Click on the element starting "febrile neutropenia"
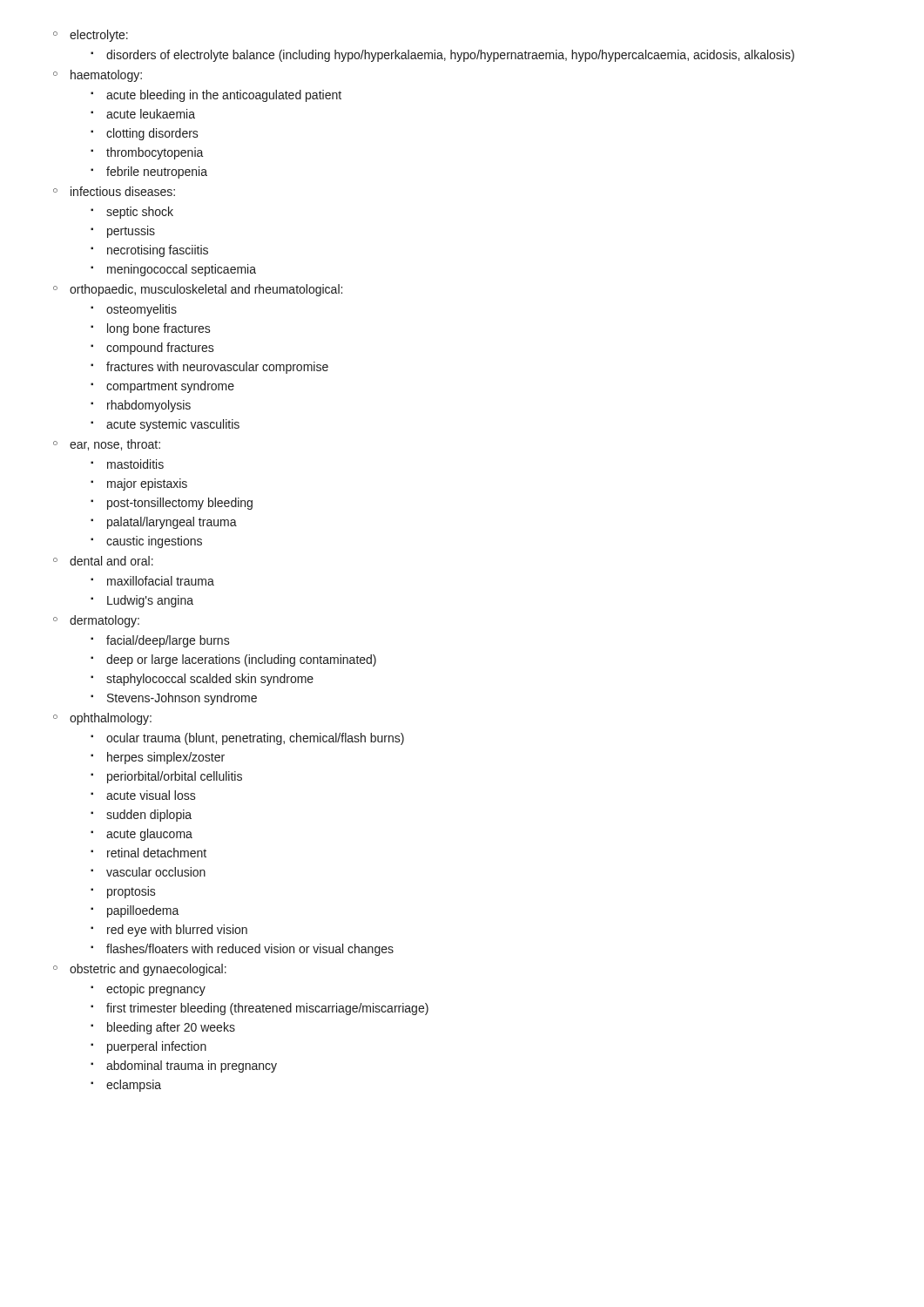The width and height of the screenshot is (924, 1307). (x=157, y=172)
